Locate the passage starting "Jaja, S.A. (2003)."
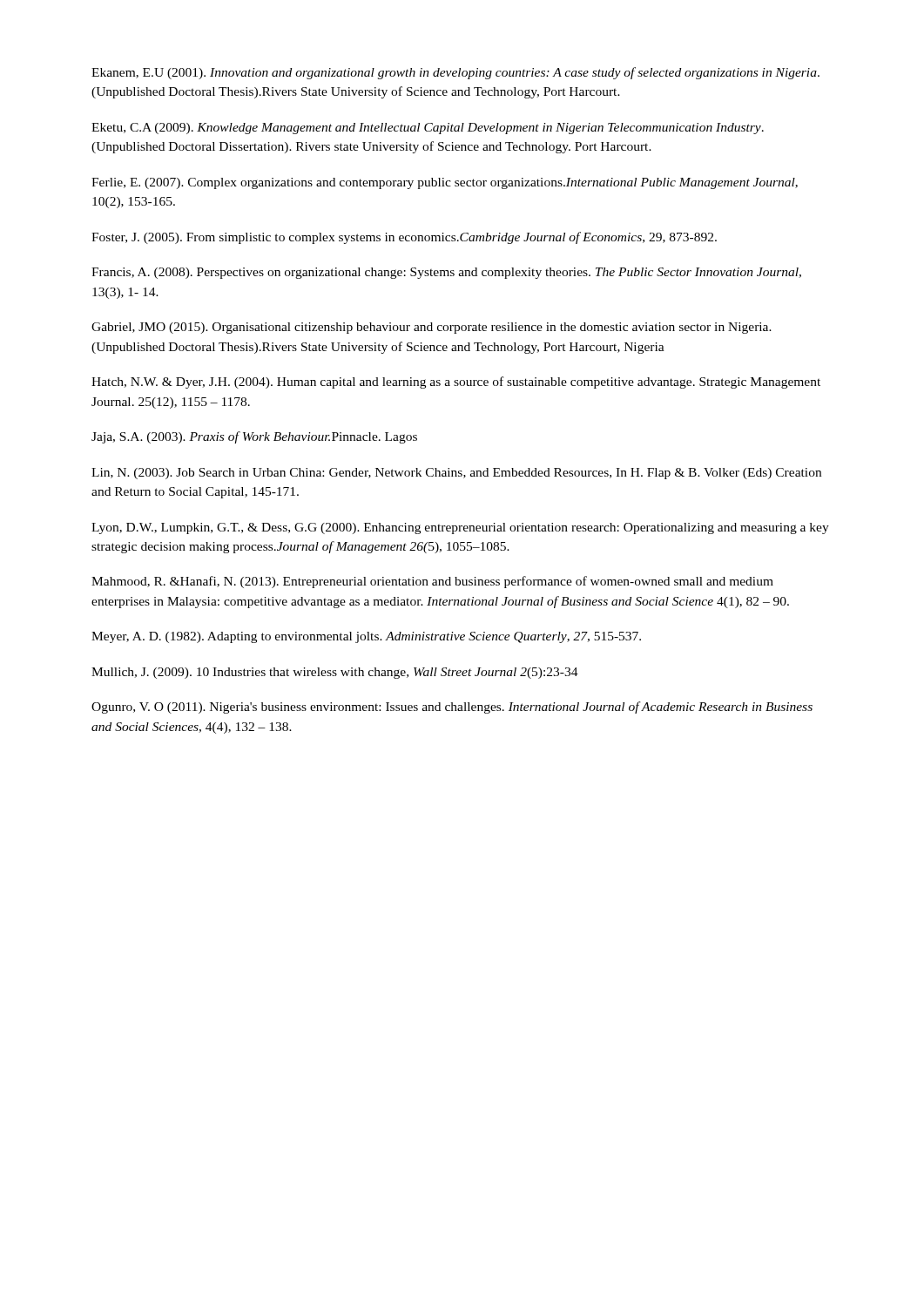The image size is (924, 1307). click(x=255, y=436)
